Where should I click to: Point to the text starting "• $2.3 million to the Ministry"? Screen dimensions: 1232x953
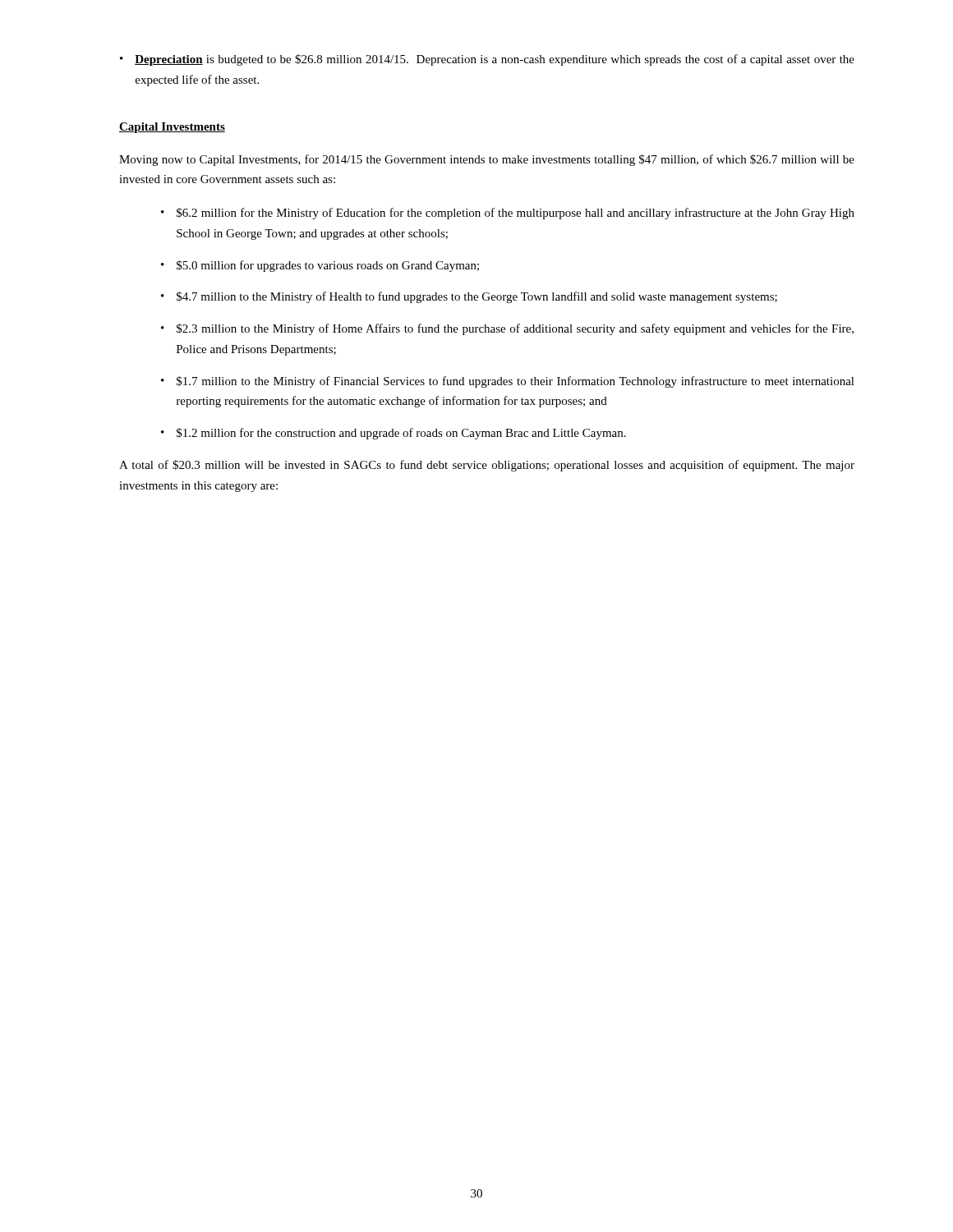507,339
